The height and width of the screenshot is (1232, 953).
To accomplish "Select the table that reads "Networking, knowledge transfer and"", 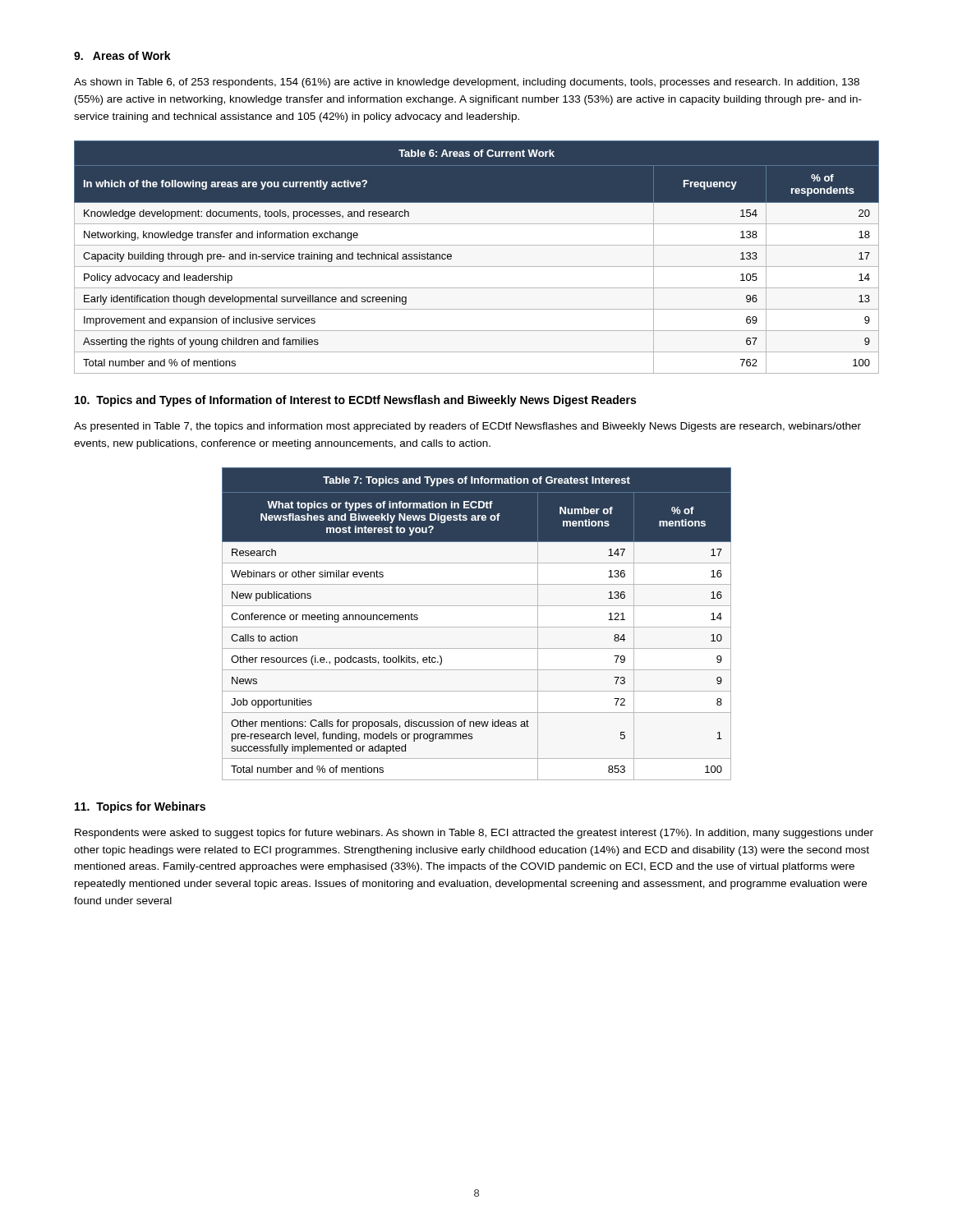I will tap(476, 257).
